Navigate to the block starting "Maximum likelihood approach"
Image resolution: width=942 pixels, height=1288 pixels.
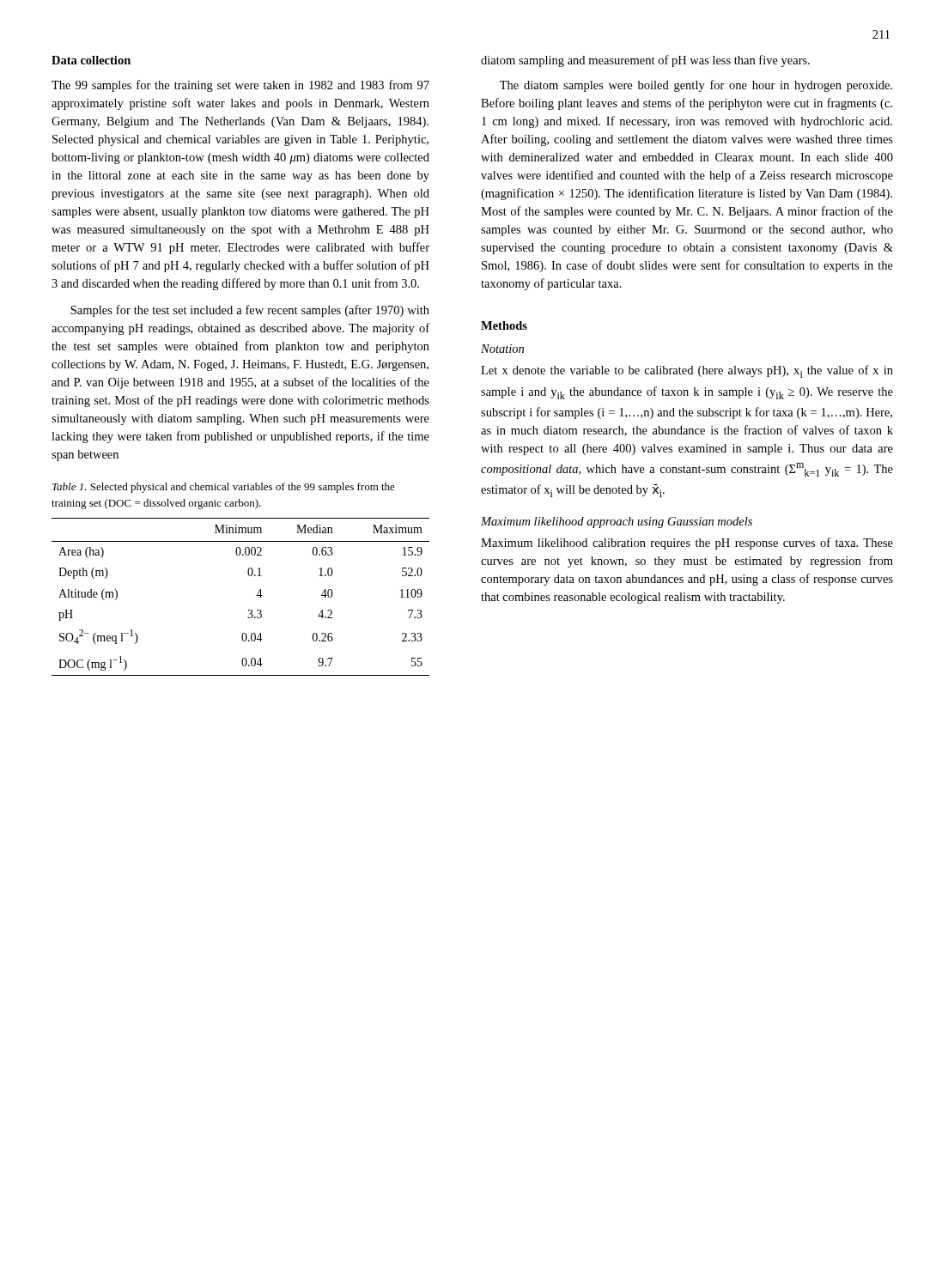[617, 521]
